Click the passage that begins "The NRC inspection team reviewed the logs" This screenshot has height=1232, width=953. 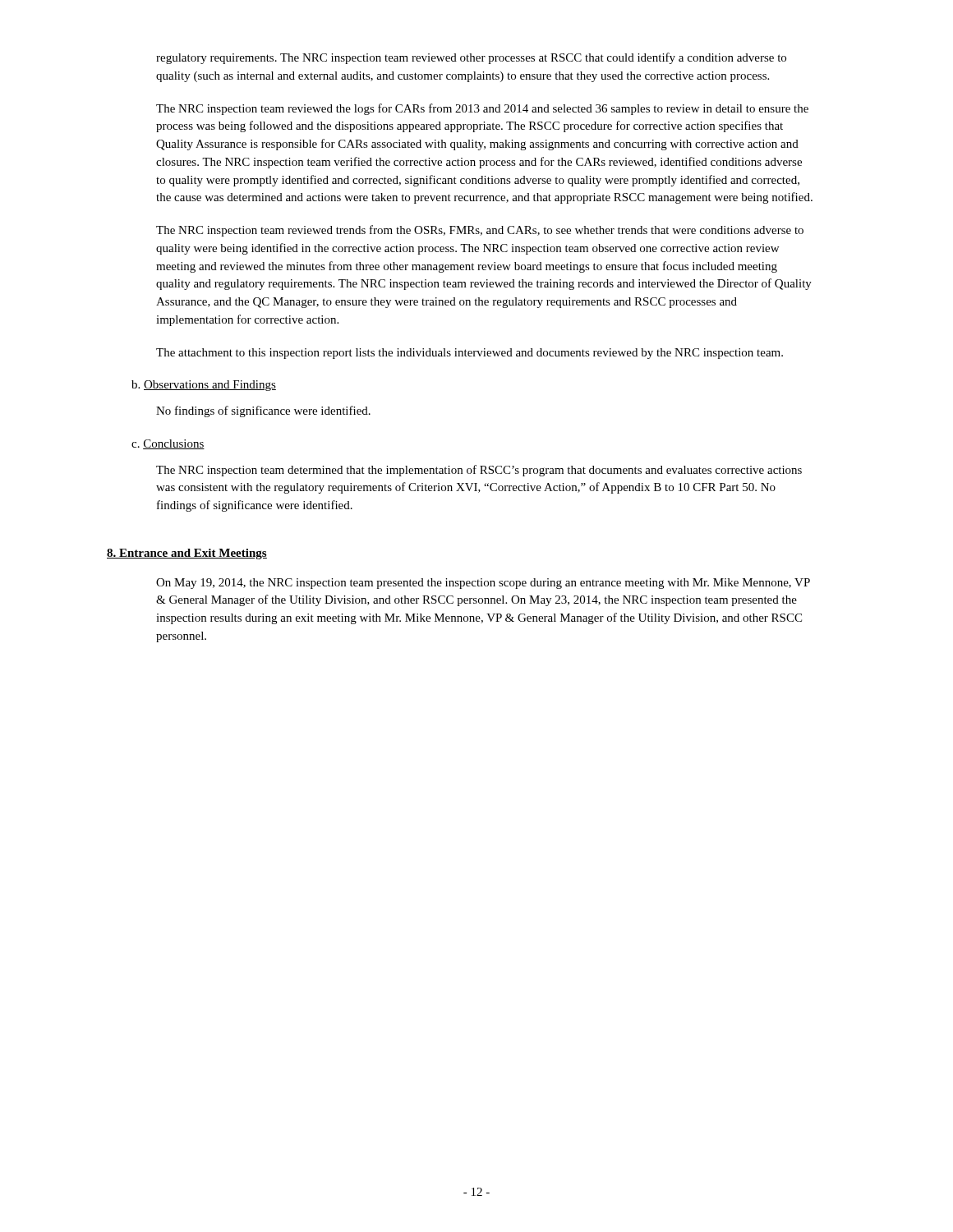485,153
